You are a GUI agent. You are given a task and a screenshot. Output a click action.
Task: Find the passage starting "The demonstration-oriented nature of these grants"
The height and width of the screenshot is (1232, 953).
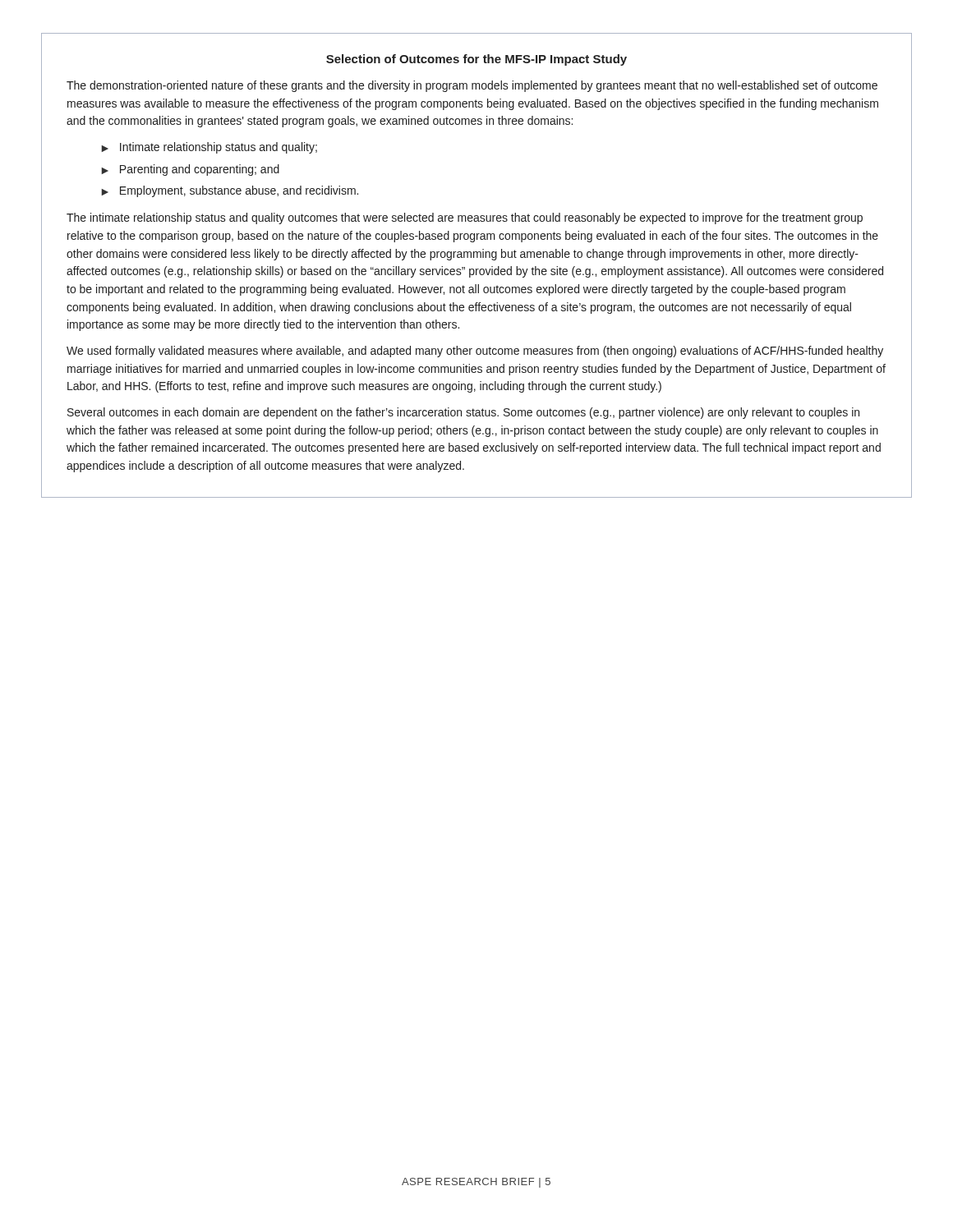pos(473,103)
